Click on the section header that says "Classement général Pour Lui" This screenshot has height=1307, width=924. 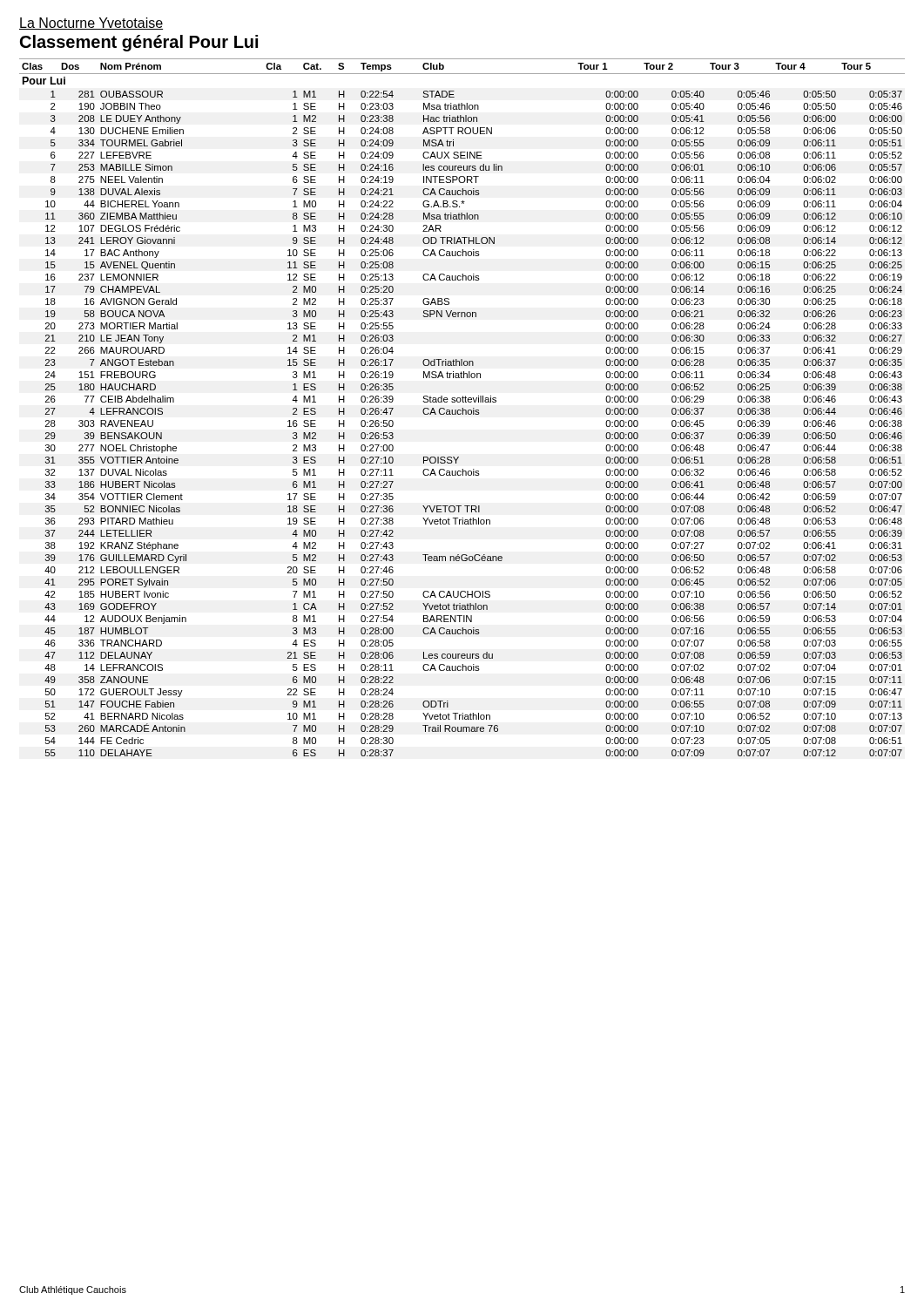[139, 42]
